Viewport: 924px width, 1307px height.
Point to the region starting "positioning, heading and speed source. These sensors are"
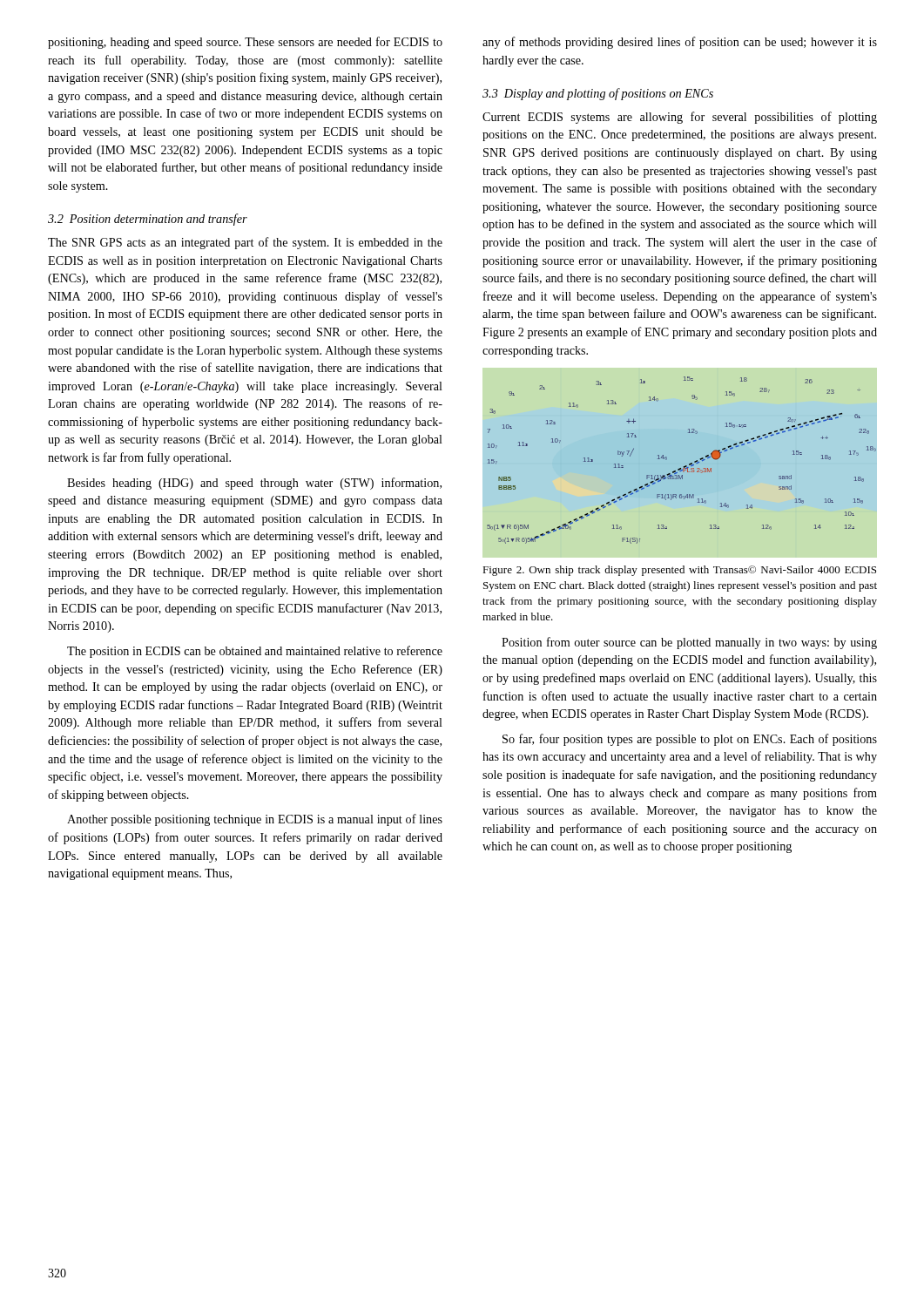(245, 114)
